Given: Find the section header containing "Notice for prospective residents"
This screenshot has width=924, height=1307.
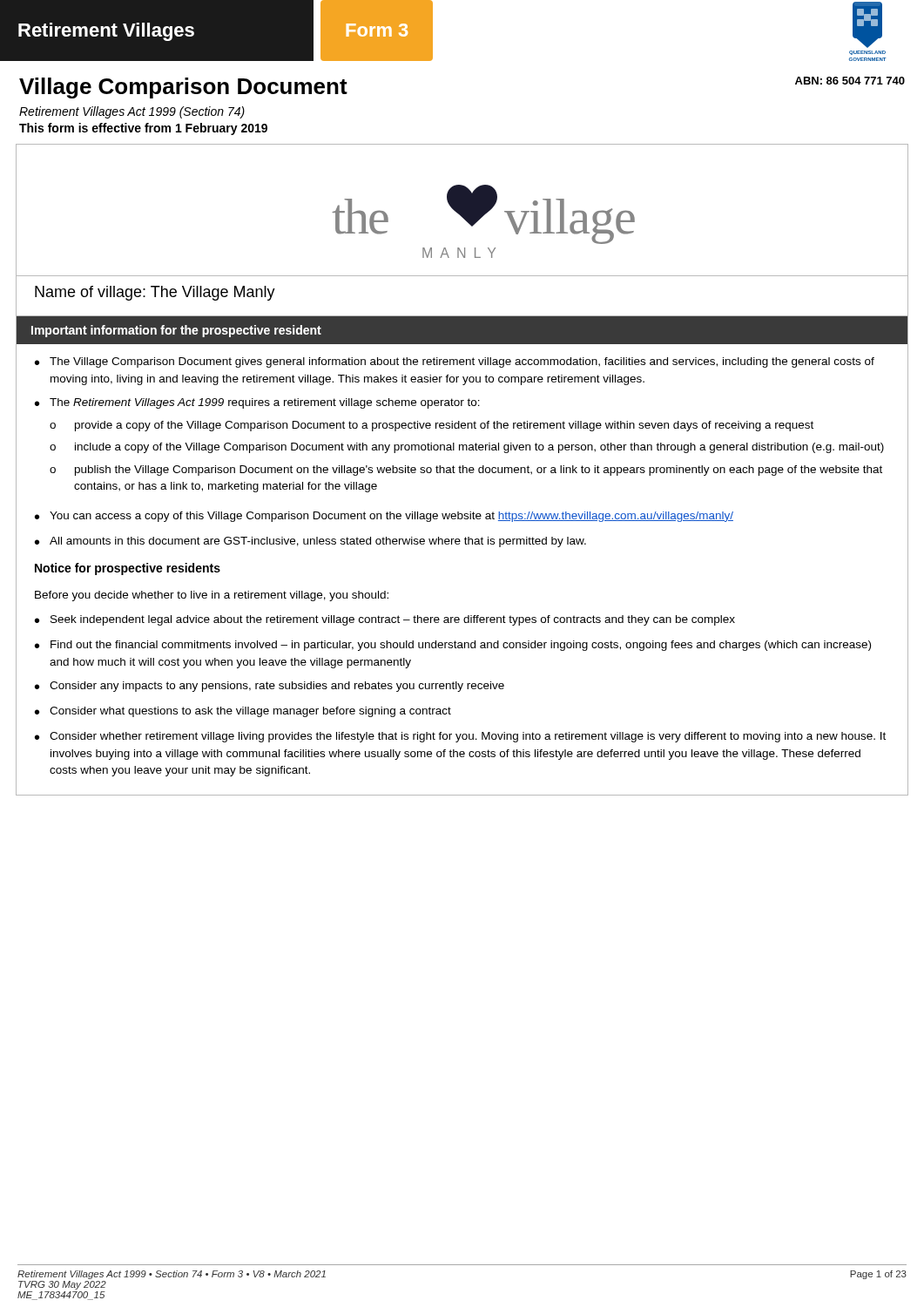Looking at the screenshot, I should pyautogui.click(x=128, y=569).
